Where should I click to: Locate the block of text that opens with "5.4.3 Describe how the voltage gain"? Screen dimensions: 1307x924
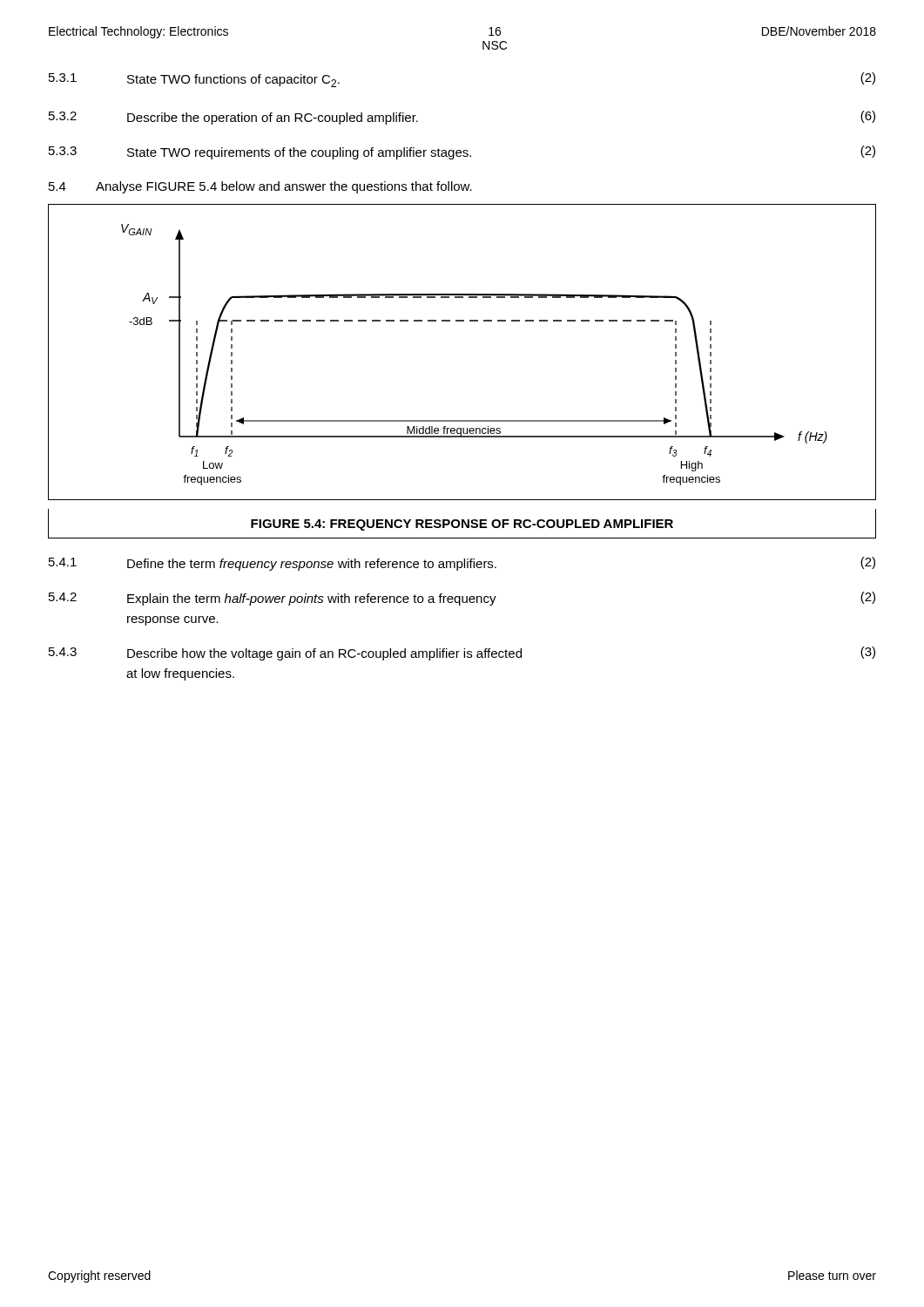tap(462, 664)
